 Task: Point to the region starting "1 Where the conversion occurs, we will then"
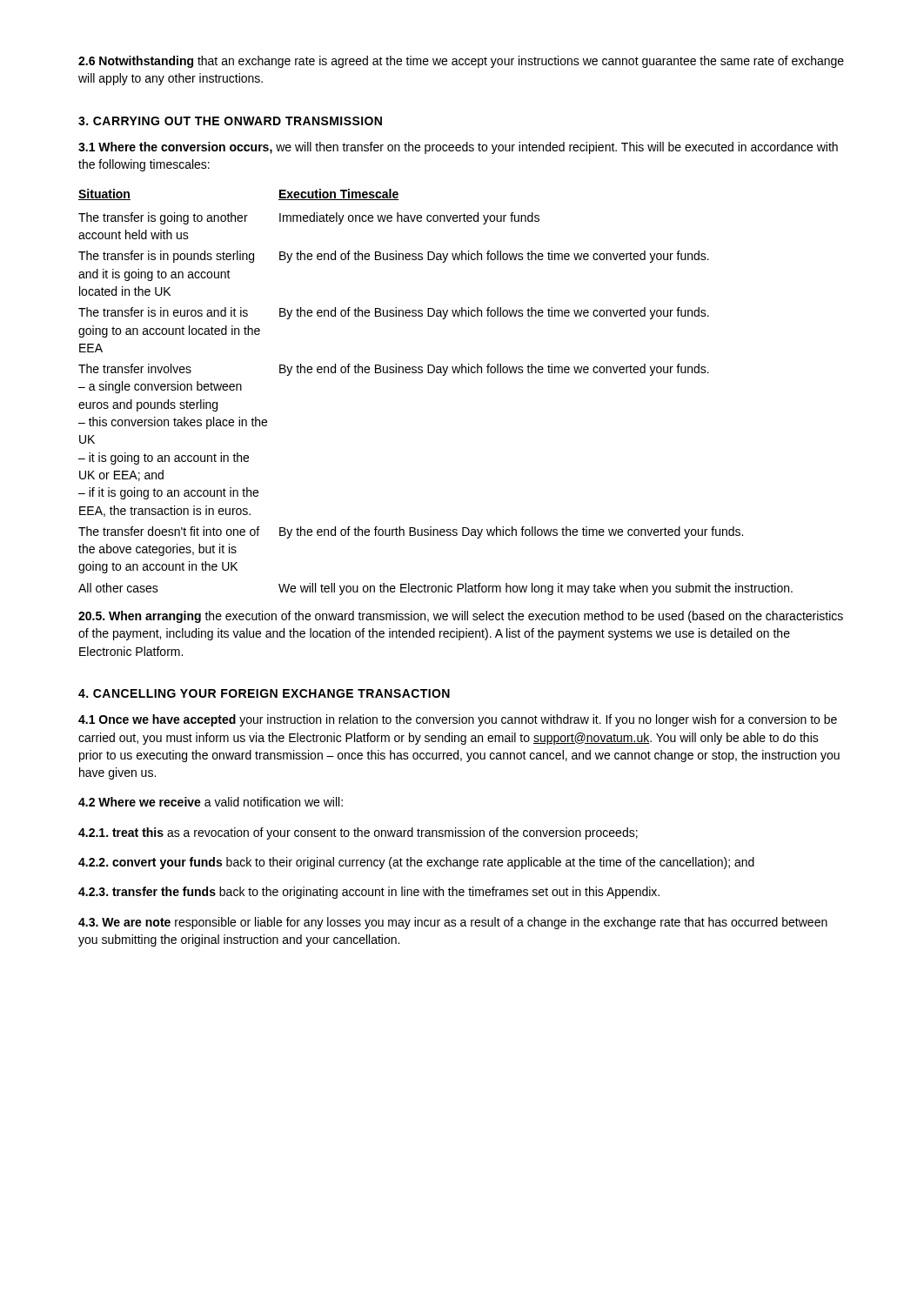458,156
